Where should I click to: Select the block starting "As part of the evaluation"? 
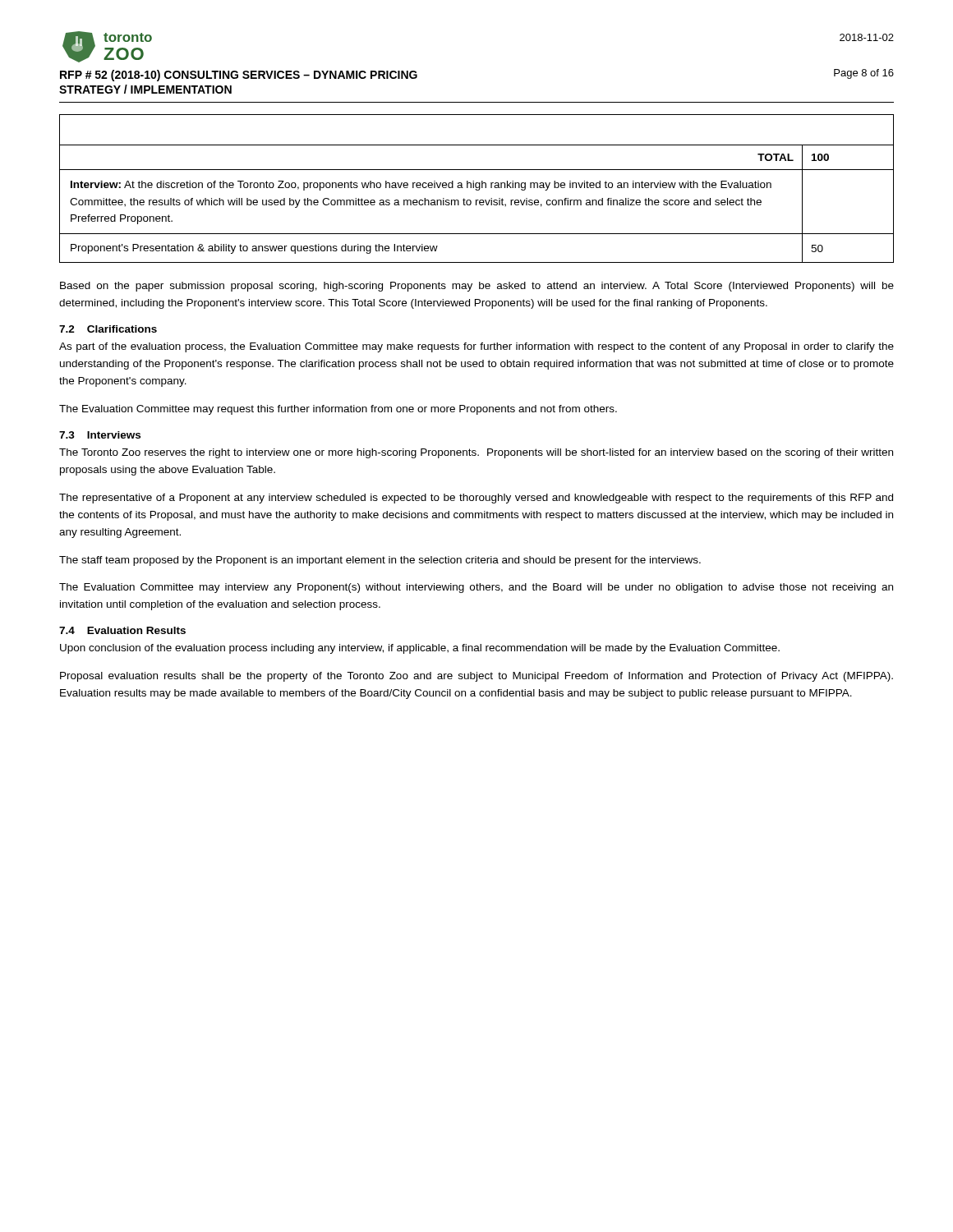476,364
